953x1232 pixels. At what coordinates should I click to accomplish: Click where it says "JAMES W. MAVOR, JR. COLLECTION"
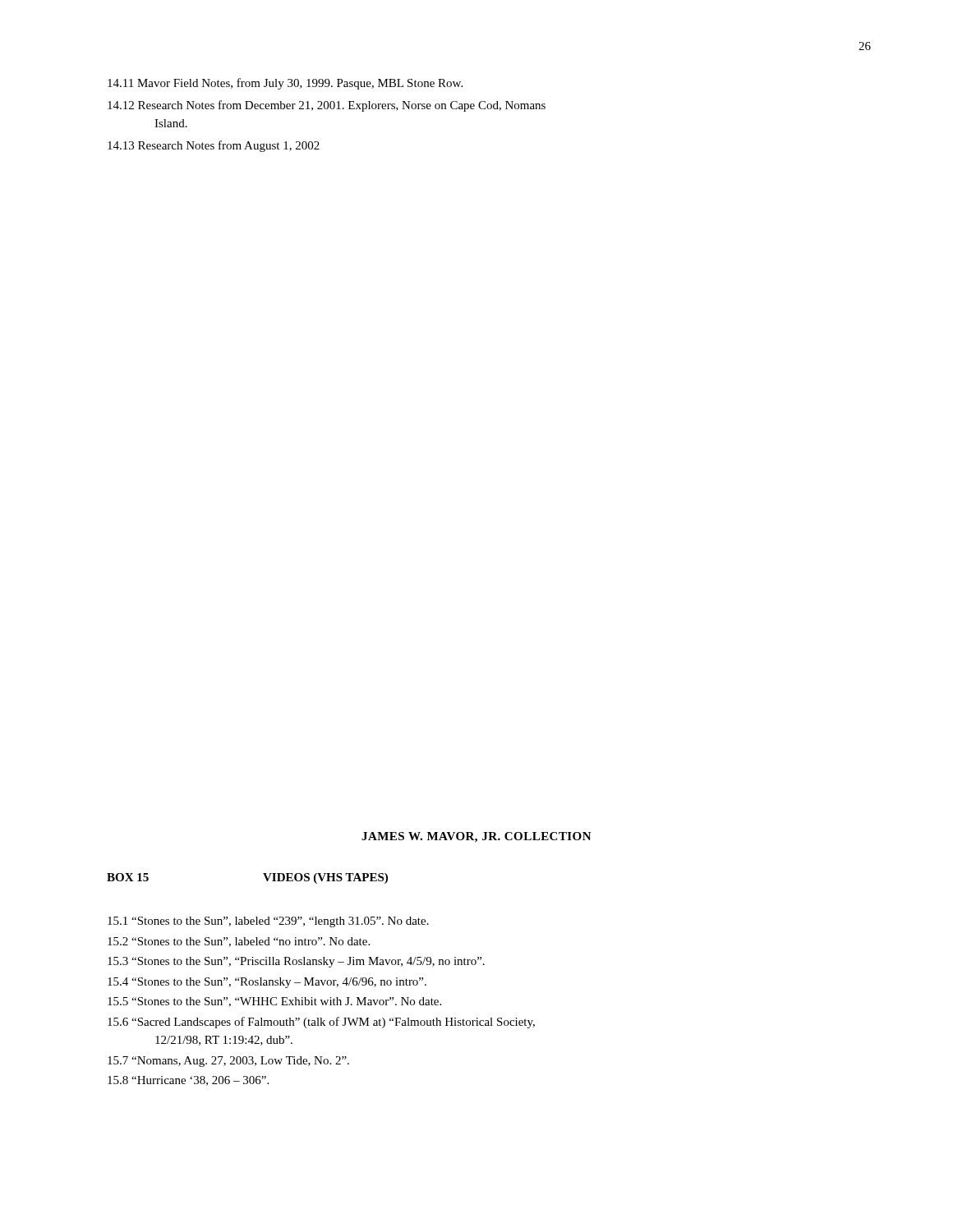tap(476, 836)
